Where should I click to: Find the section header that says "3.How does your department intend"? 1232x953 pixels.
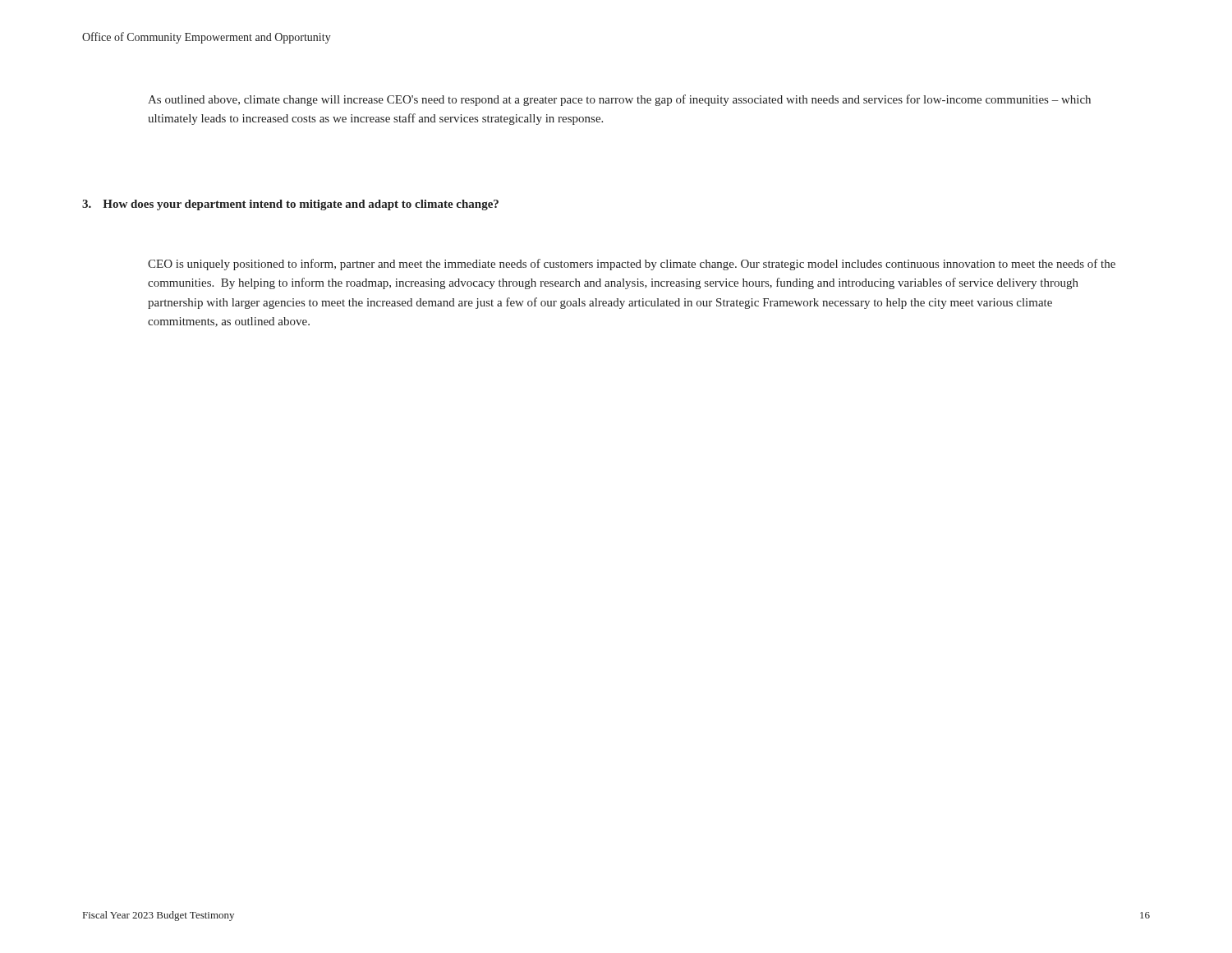(291, 204)
